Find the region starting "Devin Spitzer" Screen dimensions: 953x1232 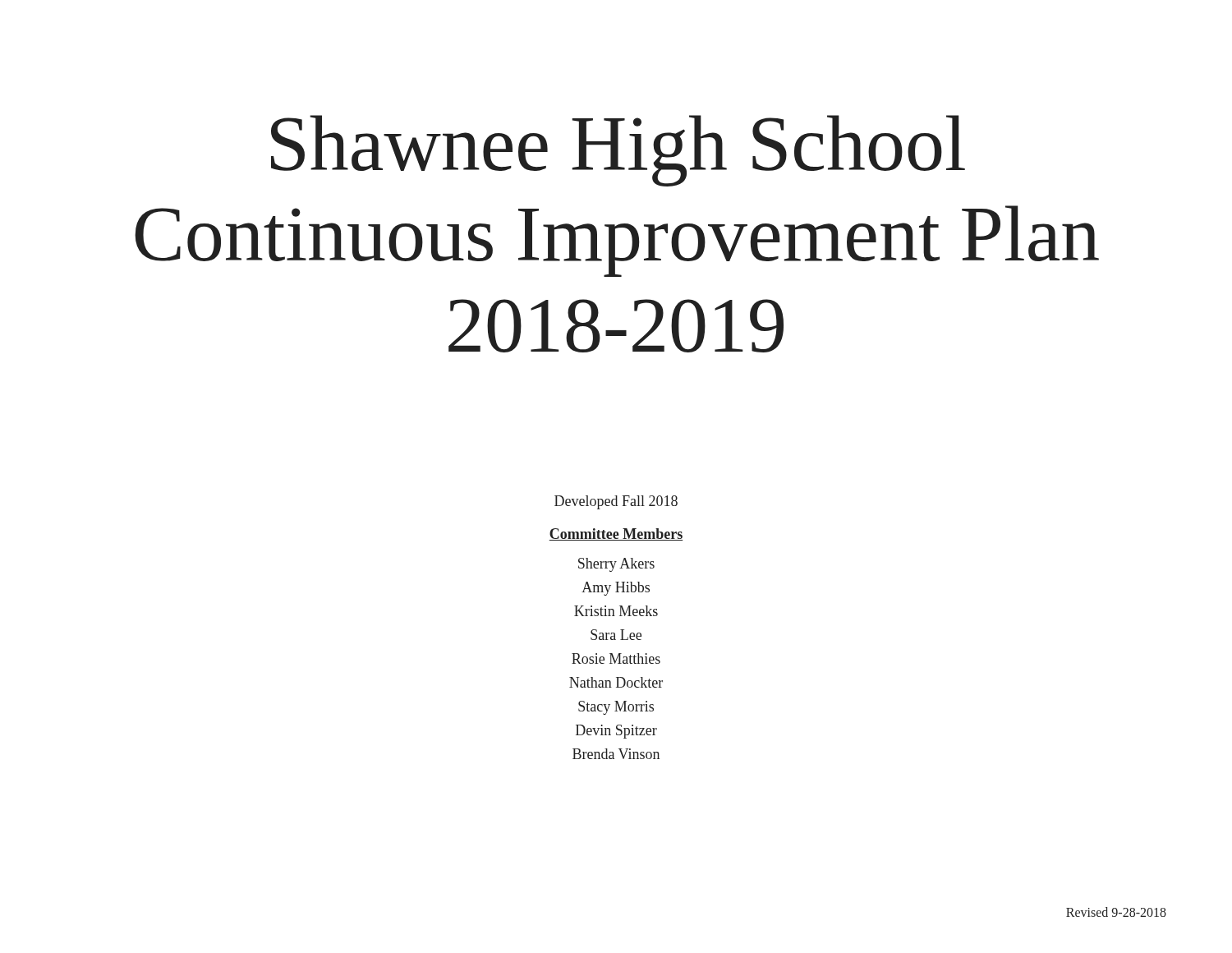(616, 730)
